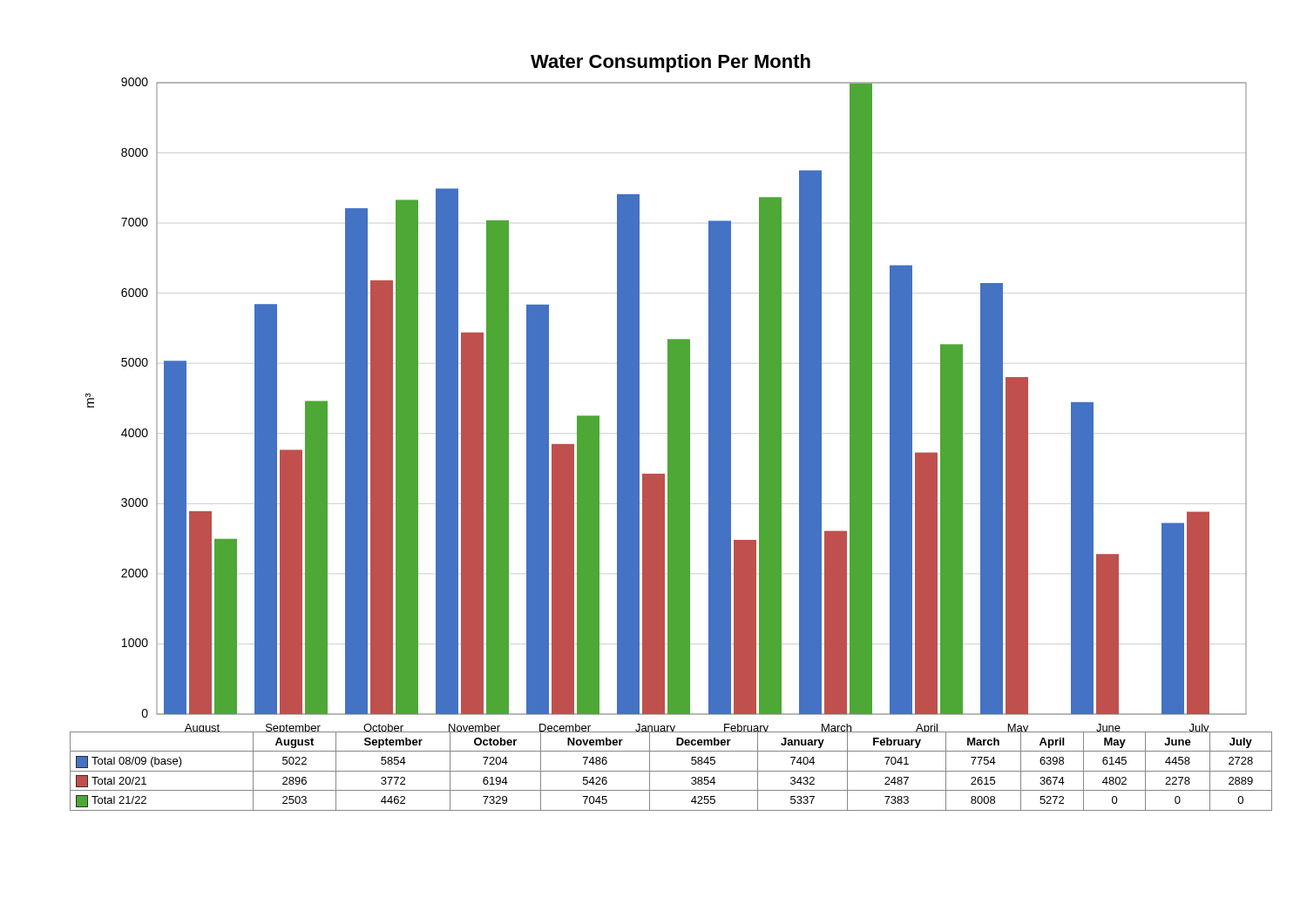Select the table that reads "Total 20/21"

671,771
